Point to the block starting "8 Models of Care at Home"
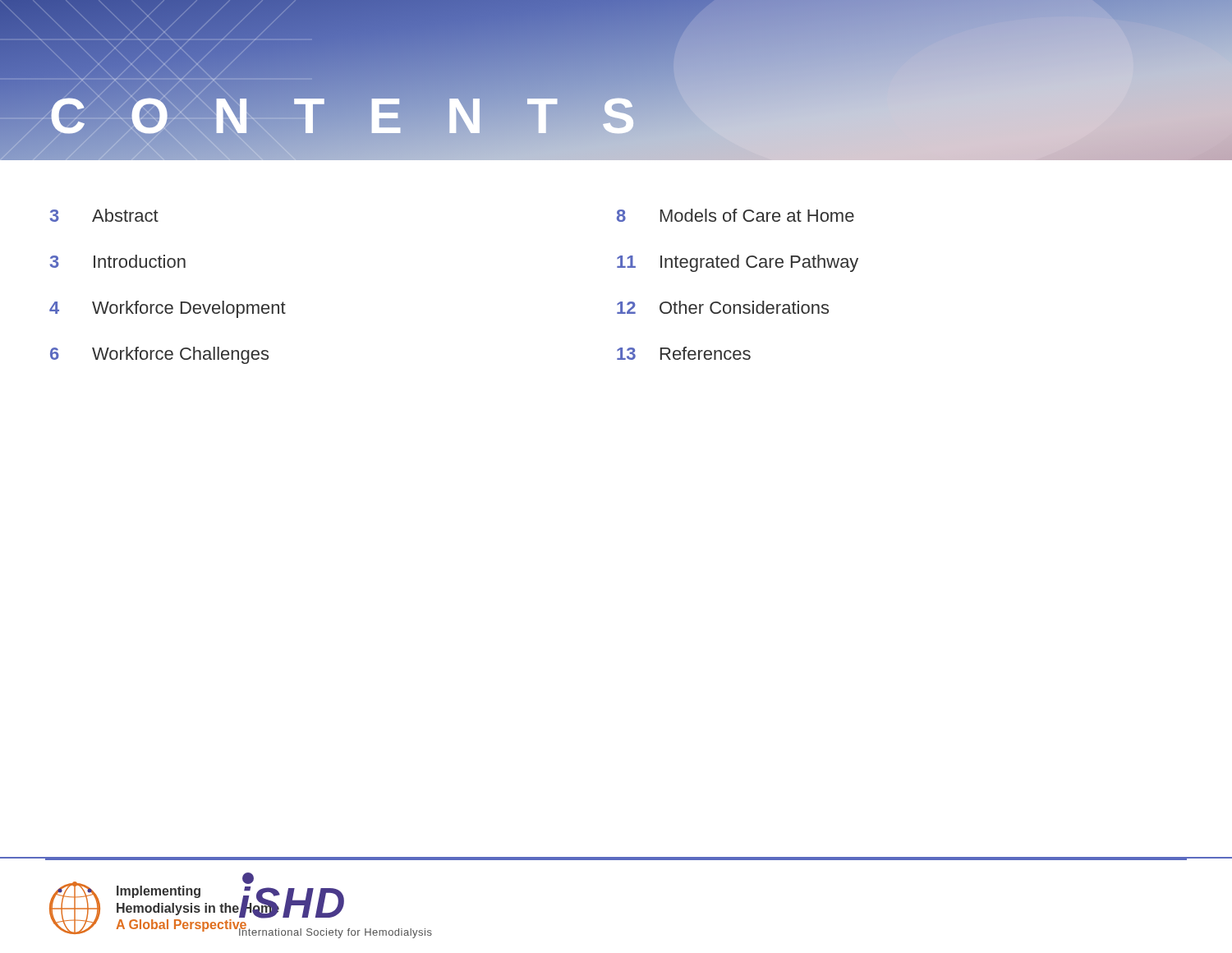Viewport: 1232px width, 953px height. 735,216
